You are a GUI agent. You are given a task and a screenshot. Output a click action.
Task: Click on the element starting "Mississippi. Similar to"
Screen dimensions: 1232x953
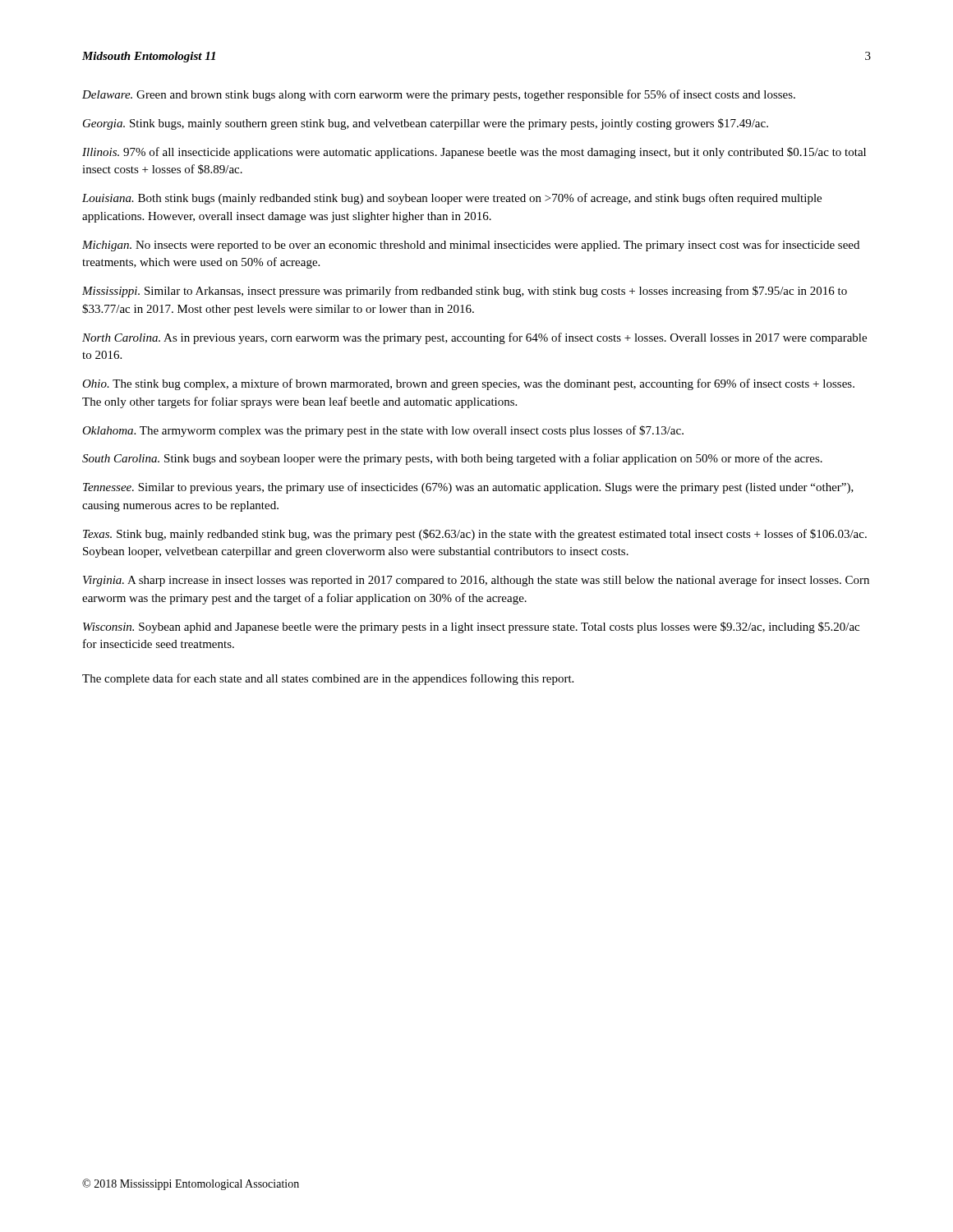pyautogui.click(x=465, y=300)
